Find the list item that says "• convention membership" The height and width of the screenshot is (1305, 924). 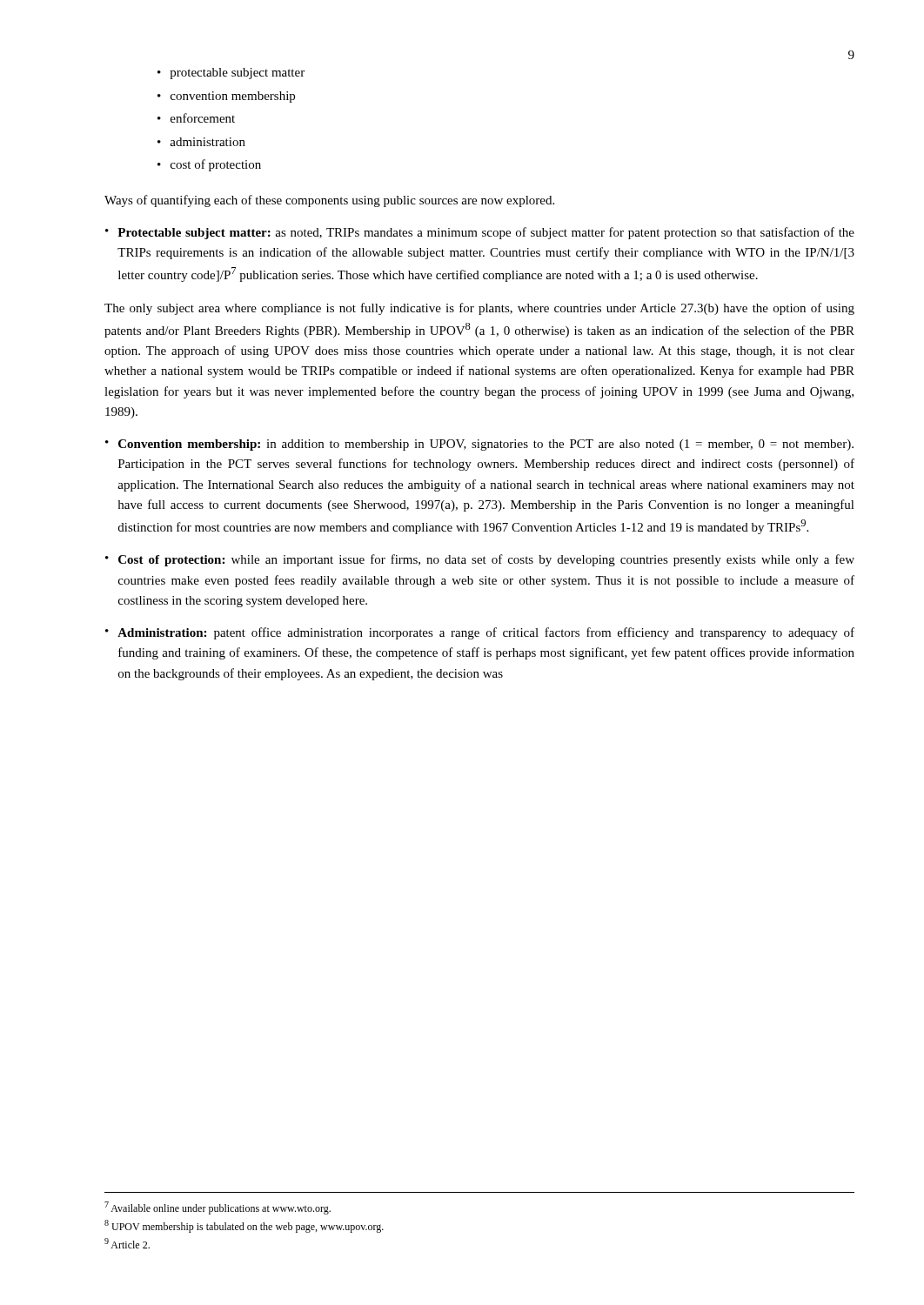pos(226,96)
